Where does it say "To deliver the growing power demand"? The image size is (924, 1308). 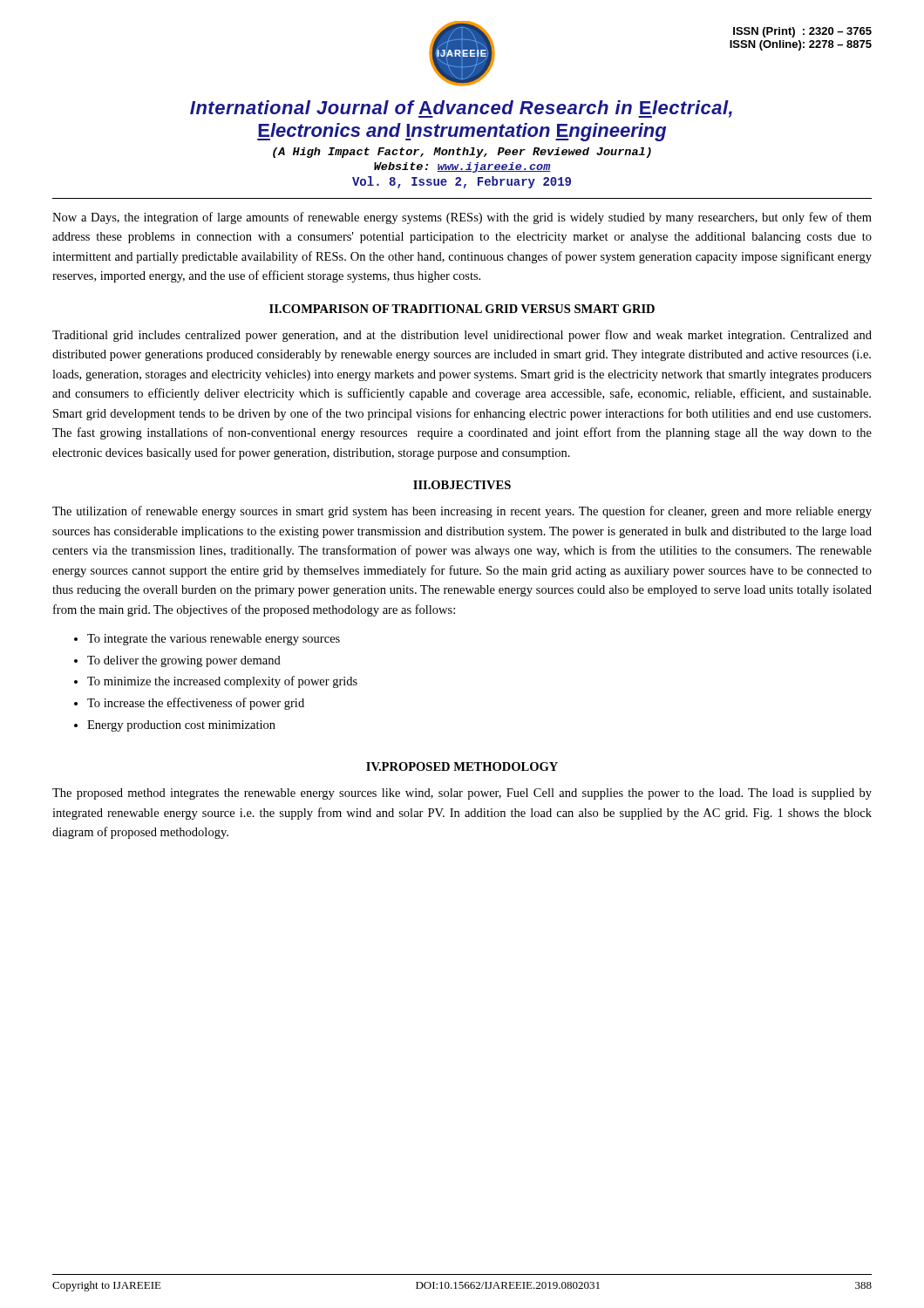tap(184, 660)
